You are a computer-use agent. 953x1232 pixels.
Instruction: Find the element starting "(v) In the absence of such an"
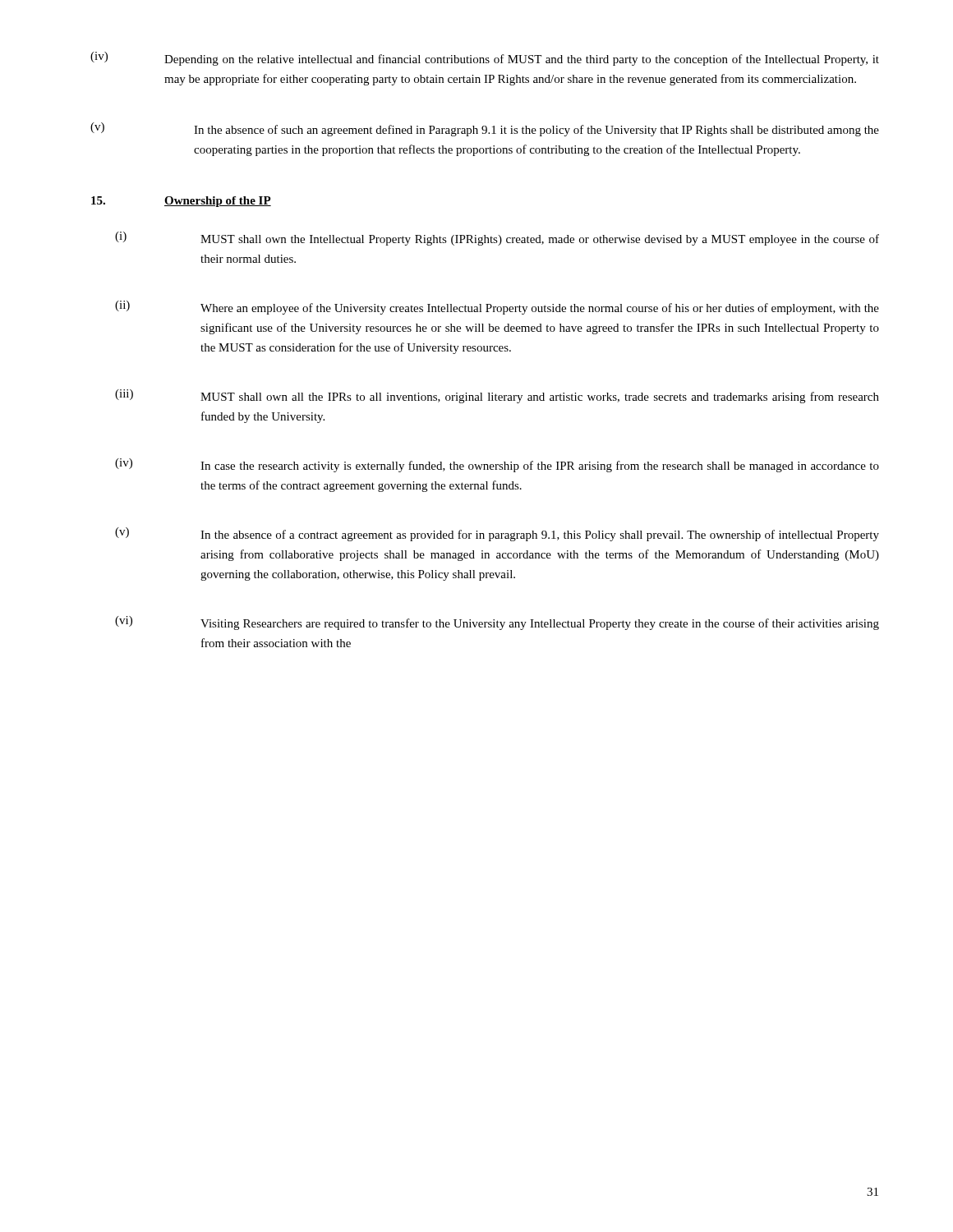click(485, 140)
